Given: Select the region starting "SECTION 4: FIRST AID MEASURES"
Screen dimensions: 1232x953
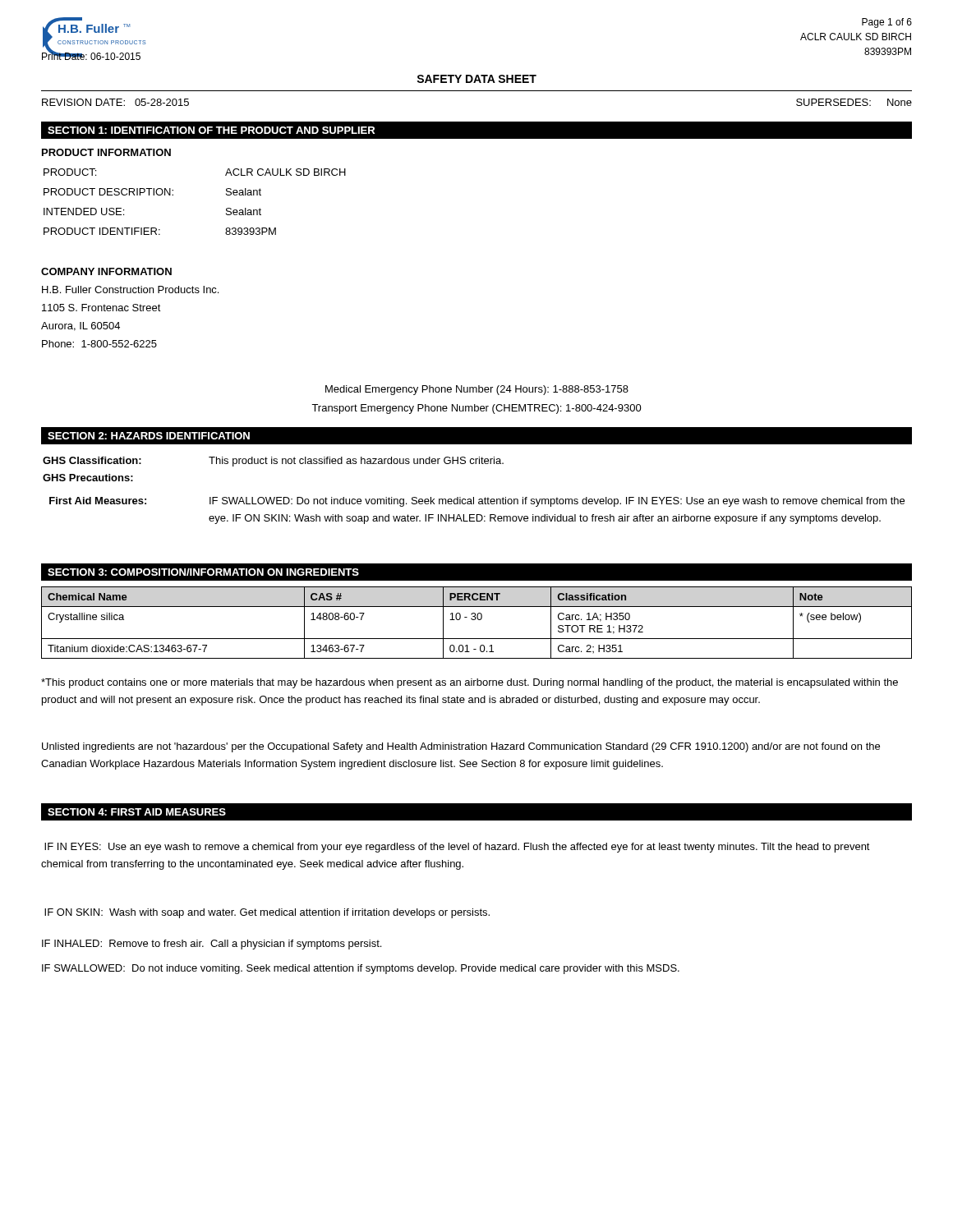Looking at the screenshot, I should pos(137,812).
